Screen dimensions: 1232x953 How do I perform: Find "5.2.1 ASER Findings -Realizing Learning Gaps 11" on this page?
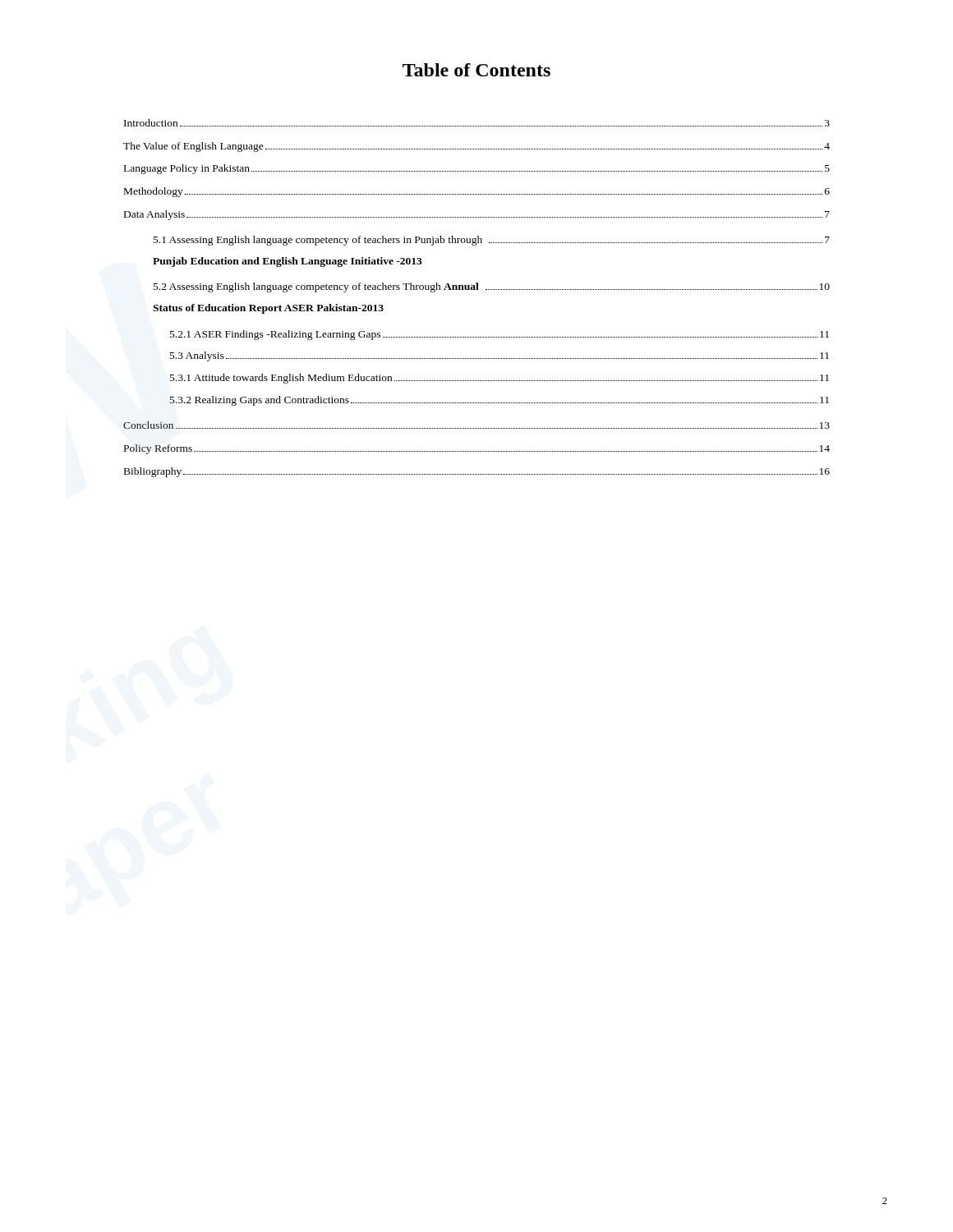[500, 334]
